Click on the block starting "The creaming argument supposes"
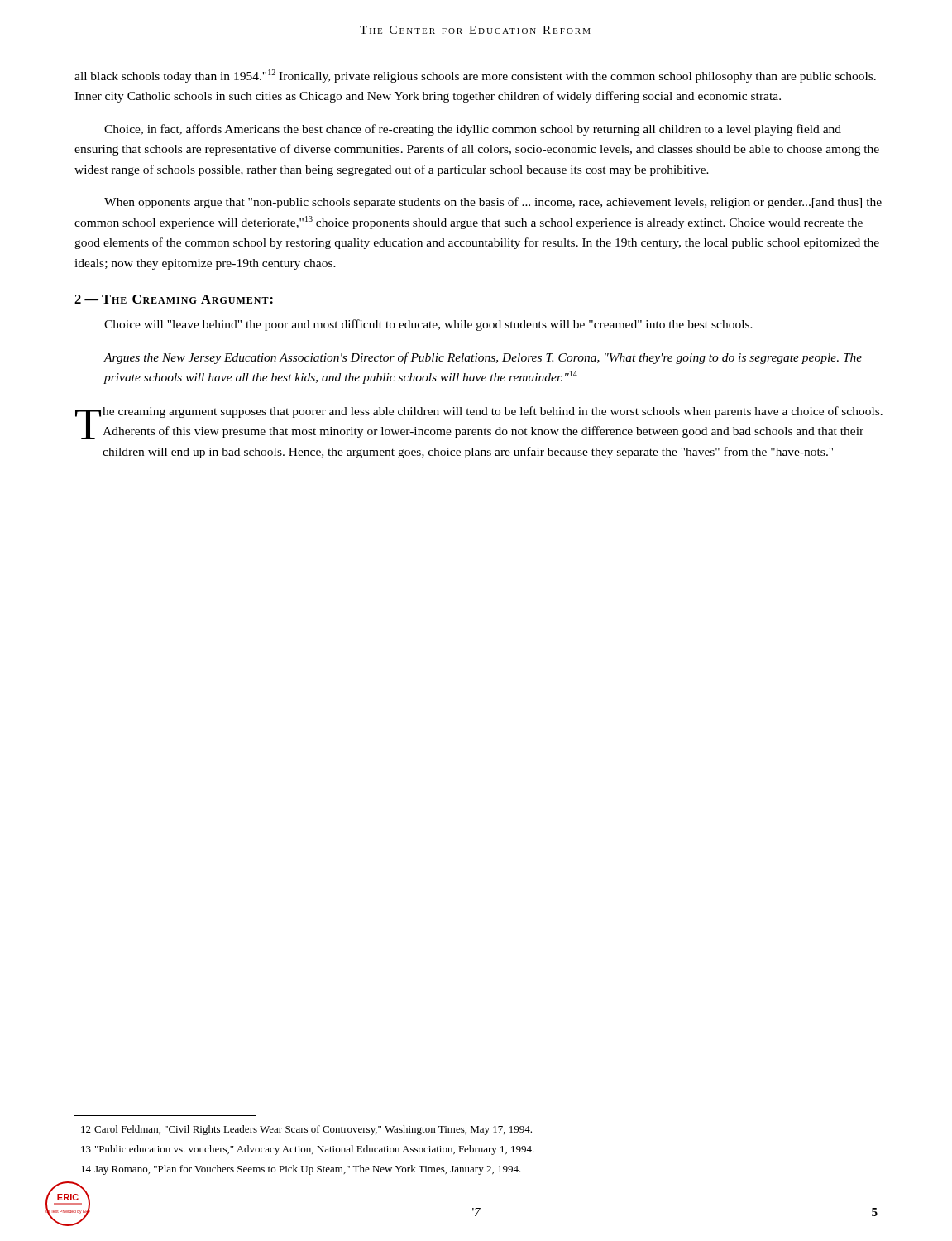 (479, 430)
